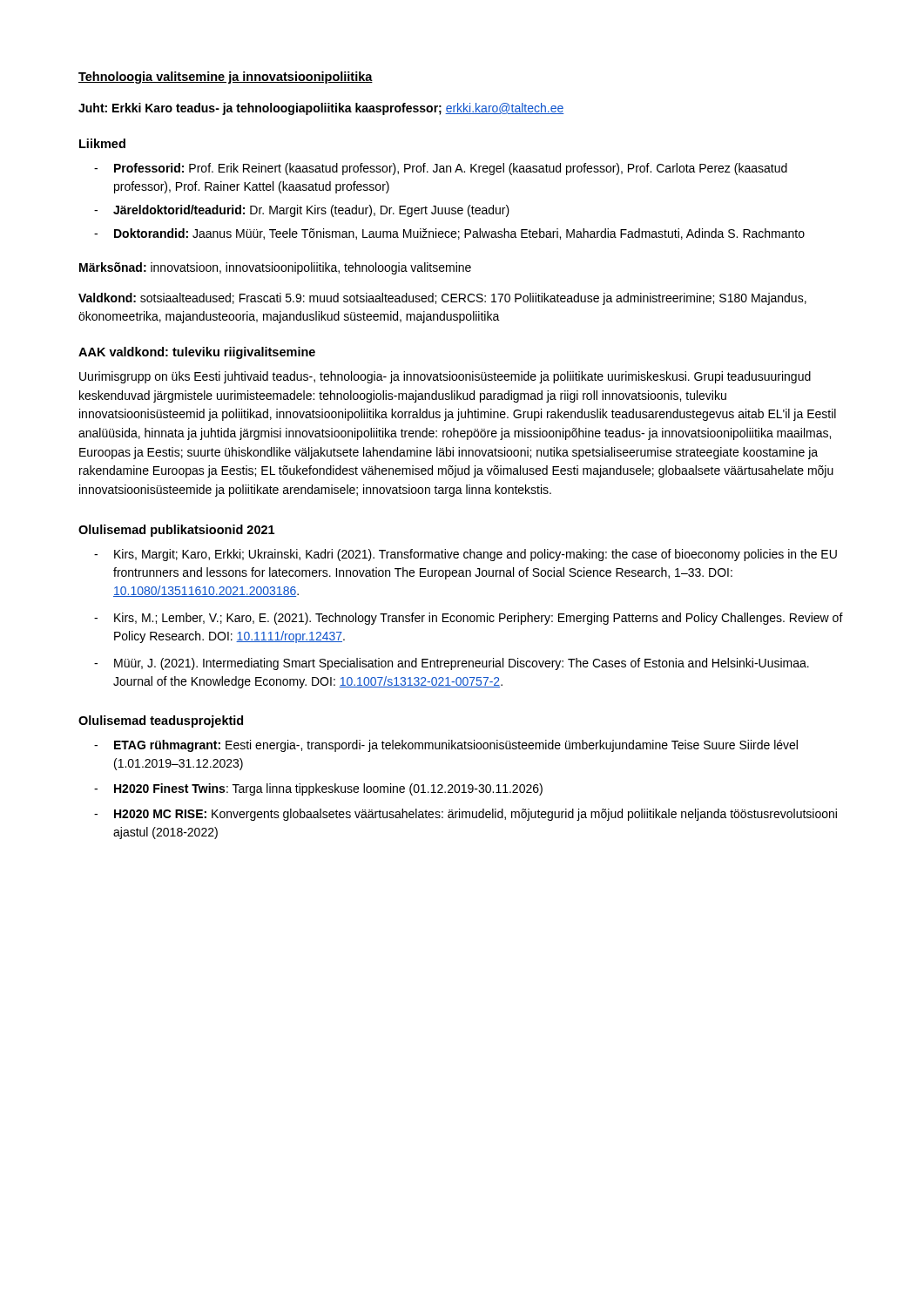Click on the text block containing "Juht: Erkki Karo"
Image resolution: width=924 pixels, height=1307 pixels.
(x=321, y=108)
